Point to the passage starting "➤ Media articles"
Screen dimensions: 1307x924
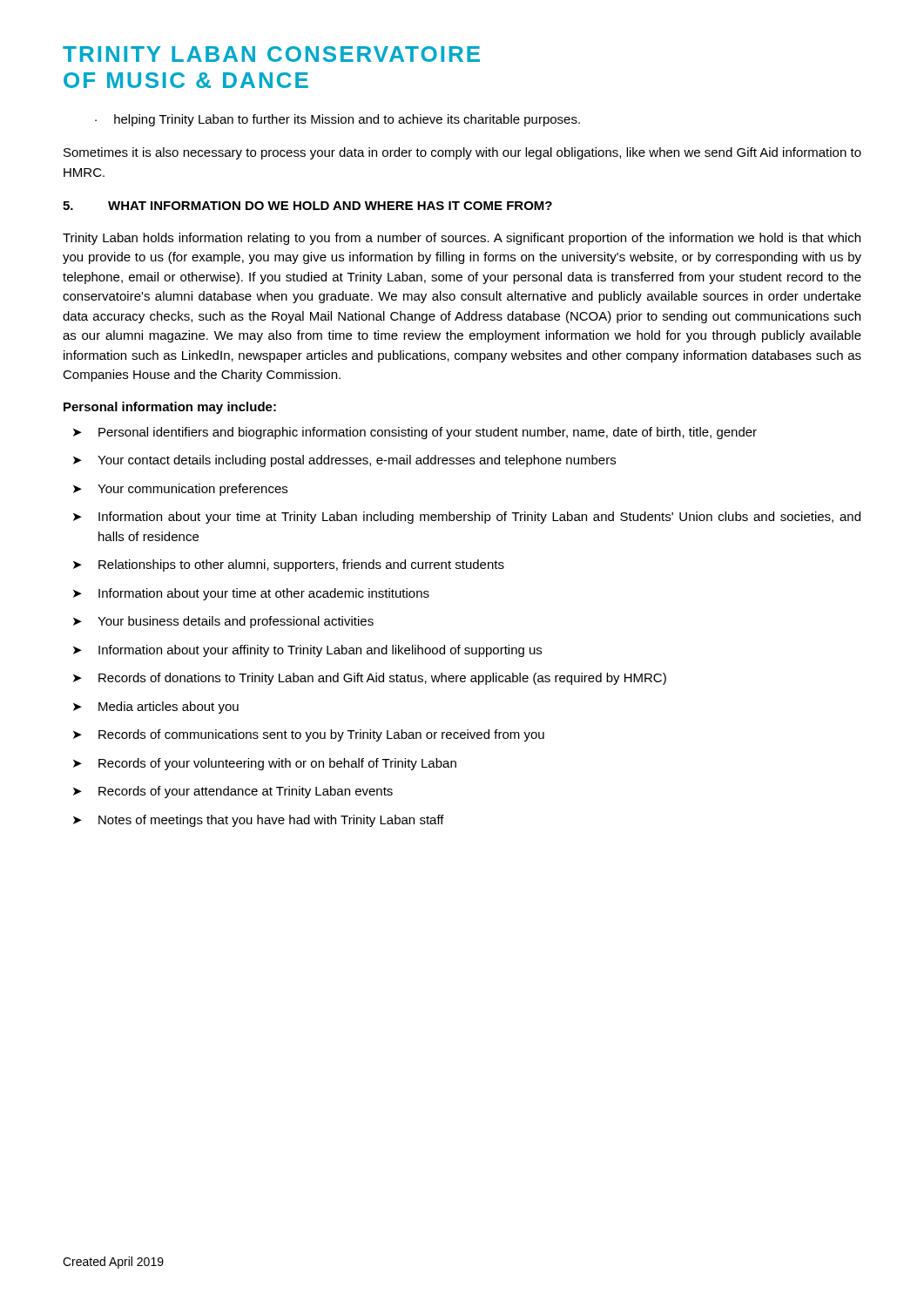[x=155, y=707]
